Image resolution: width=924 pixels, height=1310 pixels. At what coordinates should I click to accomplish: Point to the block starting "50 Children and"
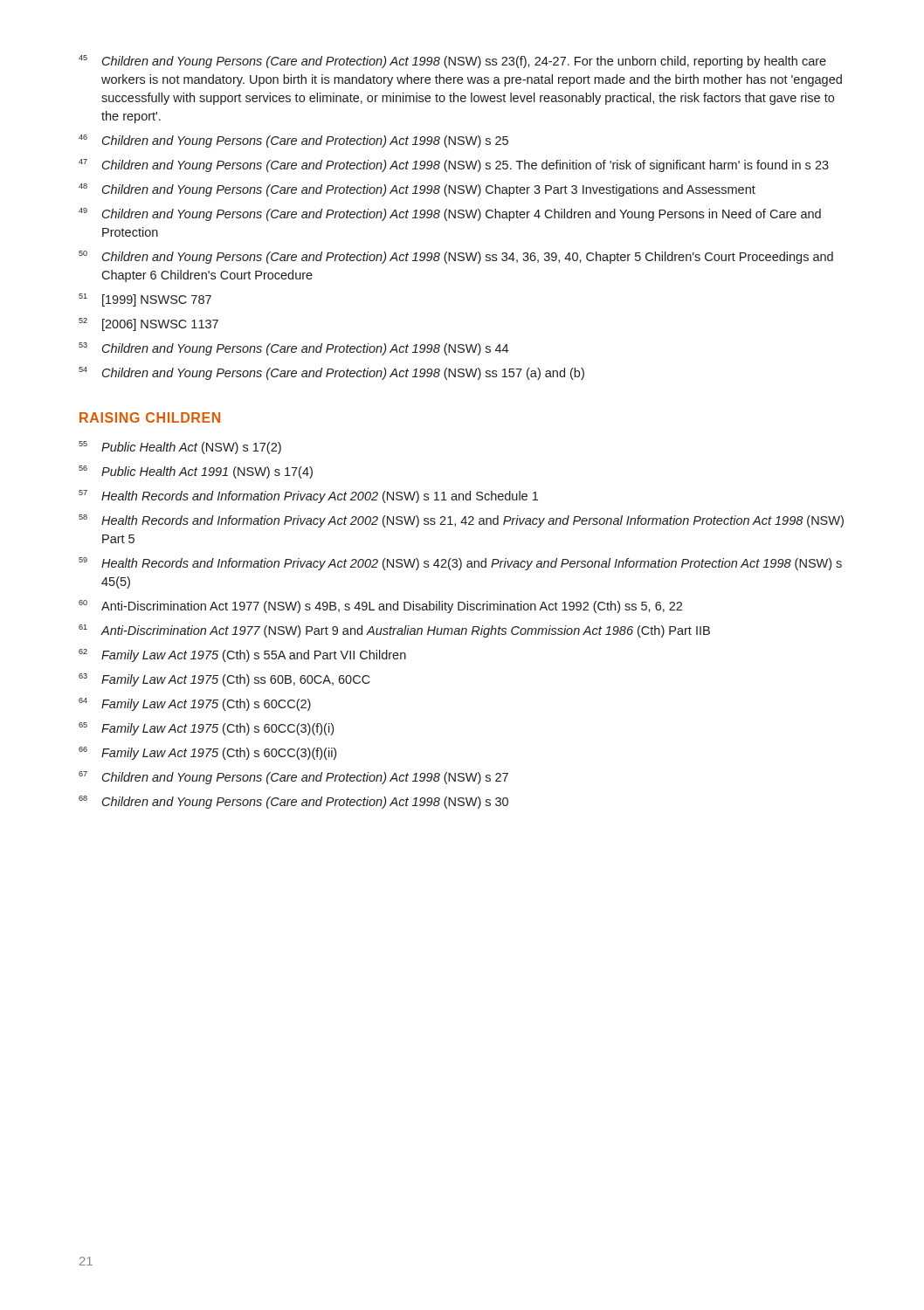click(462, 266)
